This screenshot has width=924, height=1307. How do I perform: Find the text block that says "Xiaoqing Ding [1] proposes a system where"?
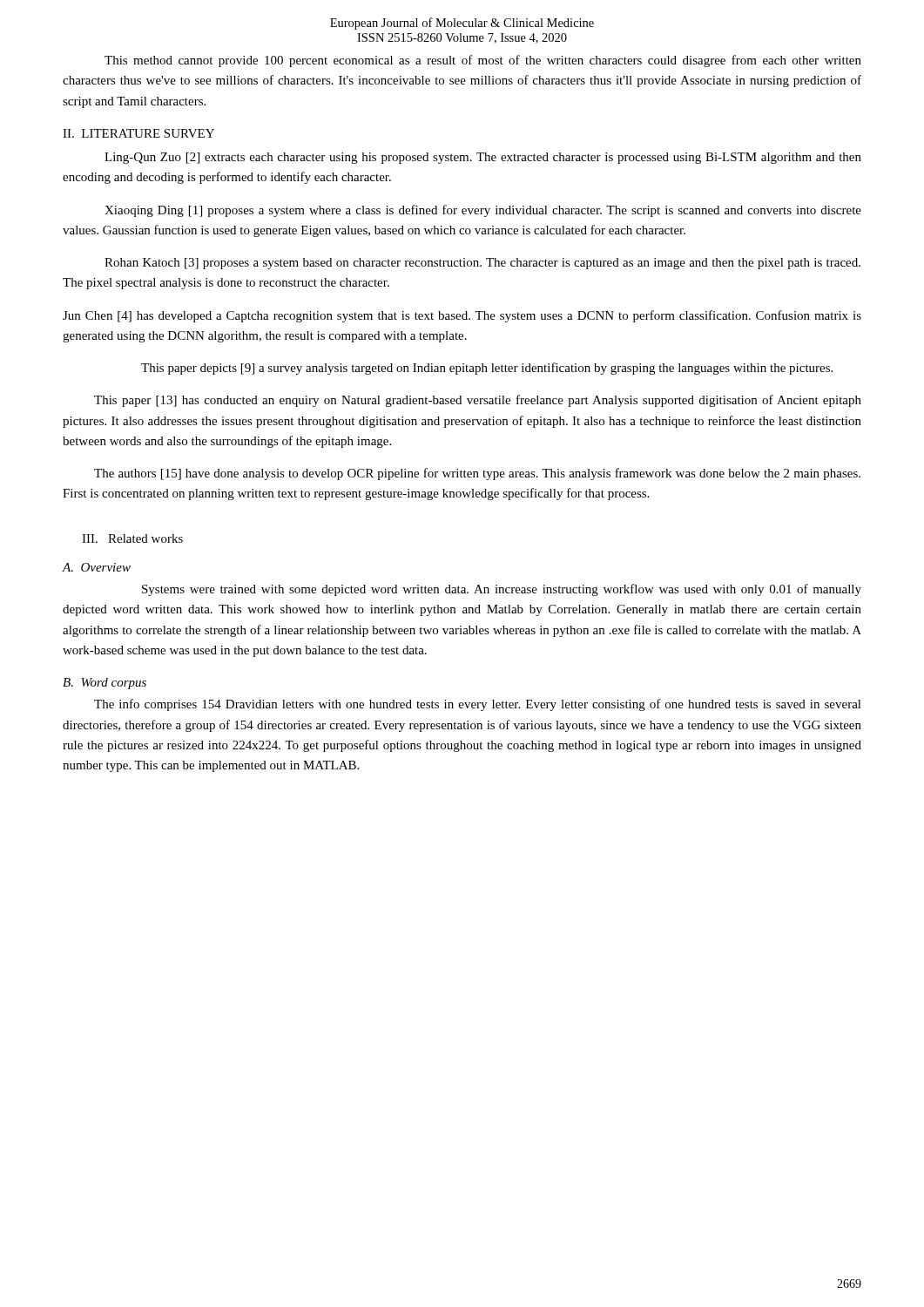[x=462, y=220]
